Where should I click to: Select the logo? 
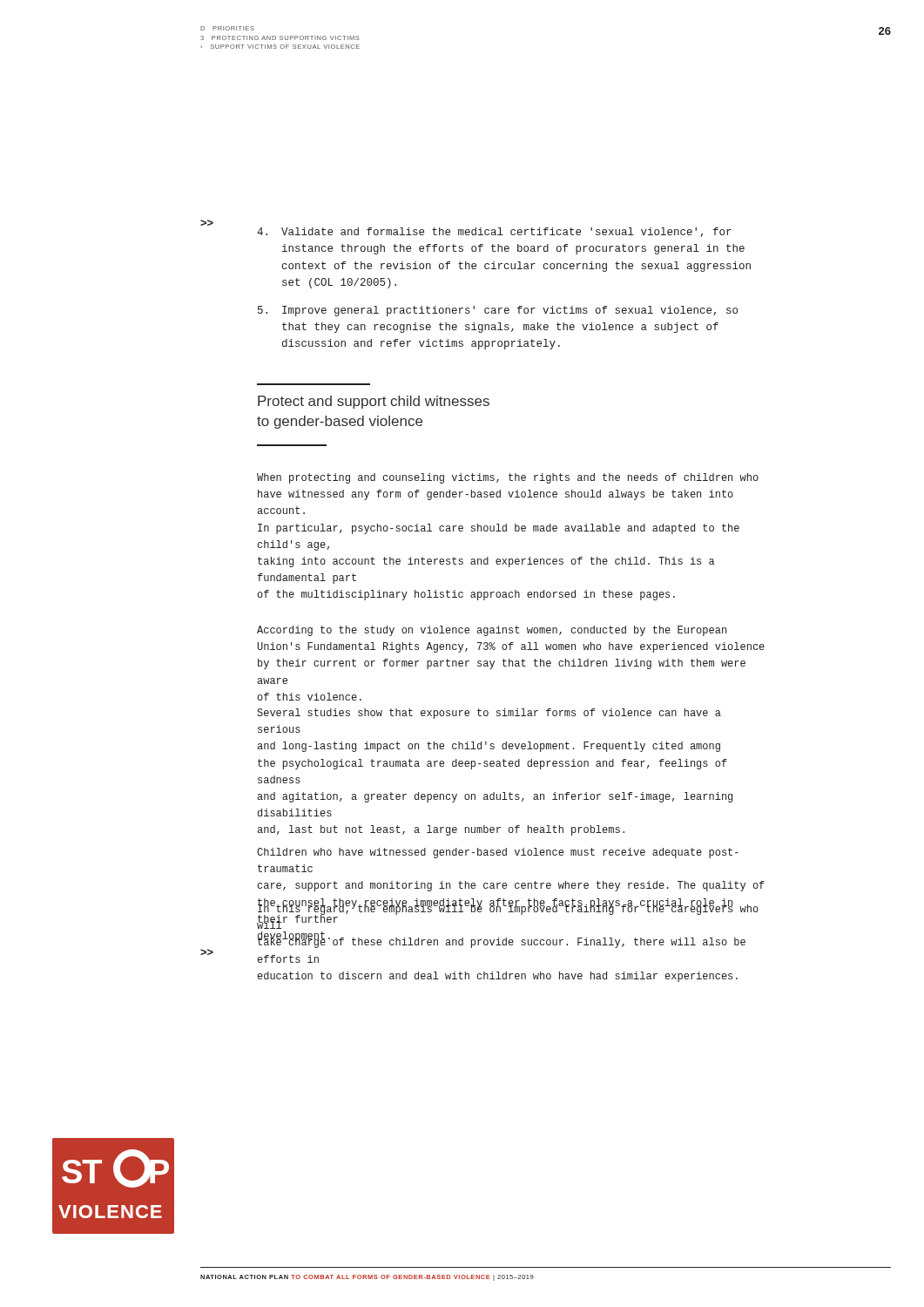113,1188
